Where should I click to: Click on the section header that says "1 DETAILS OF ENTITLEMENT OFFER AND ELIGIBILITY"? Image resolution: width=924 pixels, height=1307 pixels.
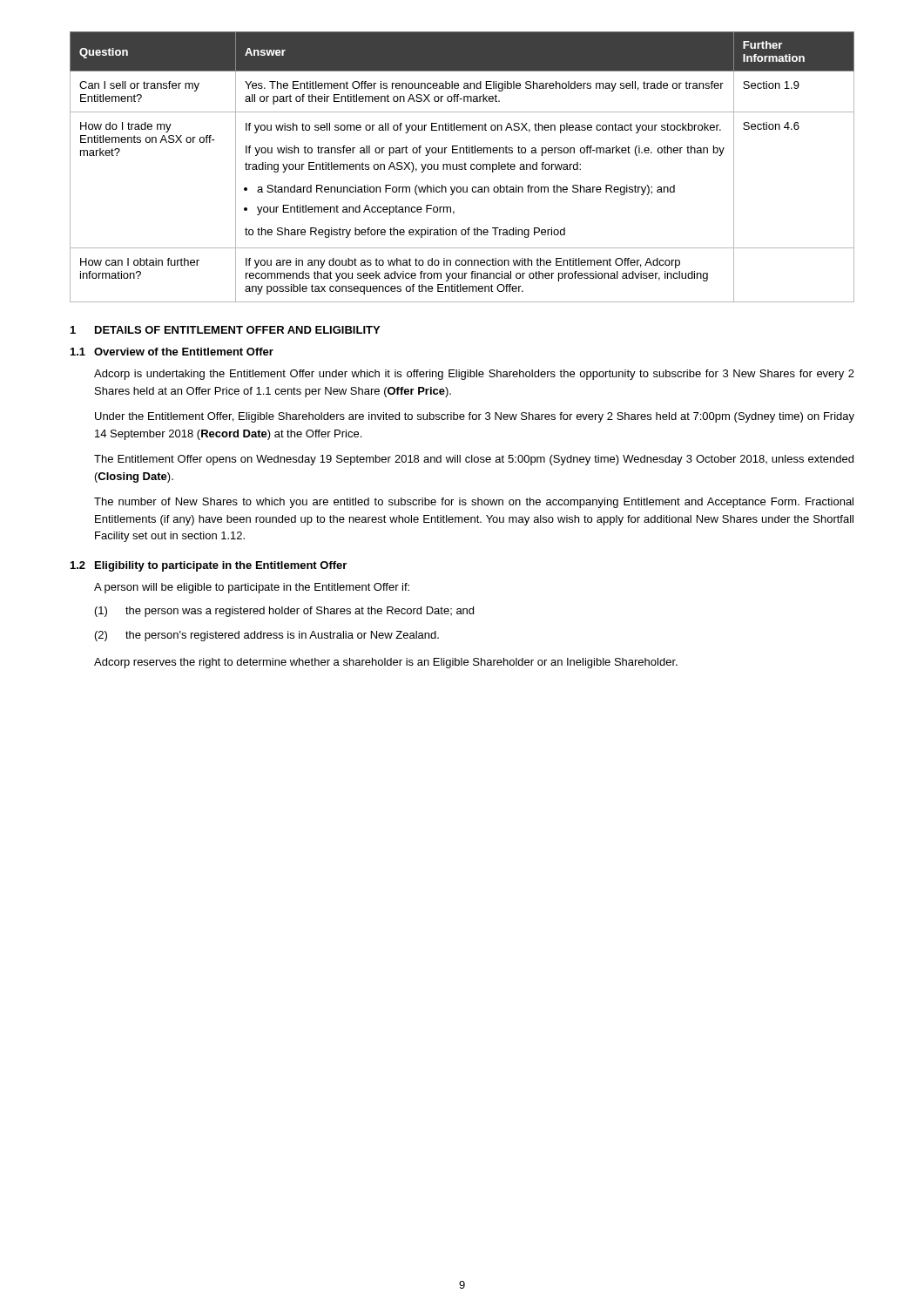[225, 330]
